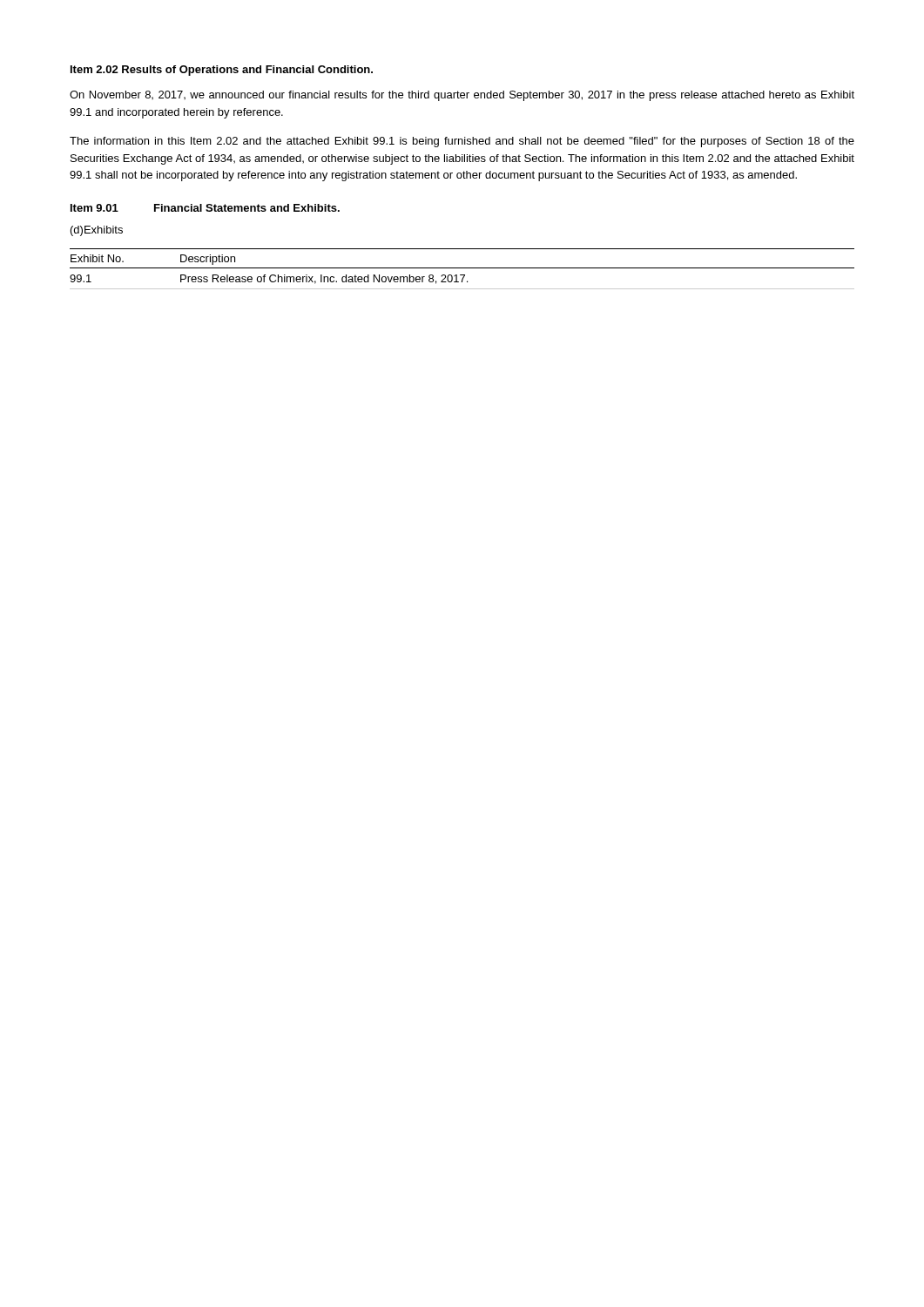Find the block starting "On November 8, 2017, we announced our financial"
The width and height of the screenshot is (924, 1307).
[x=462, y=103]
